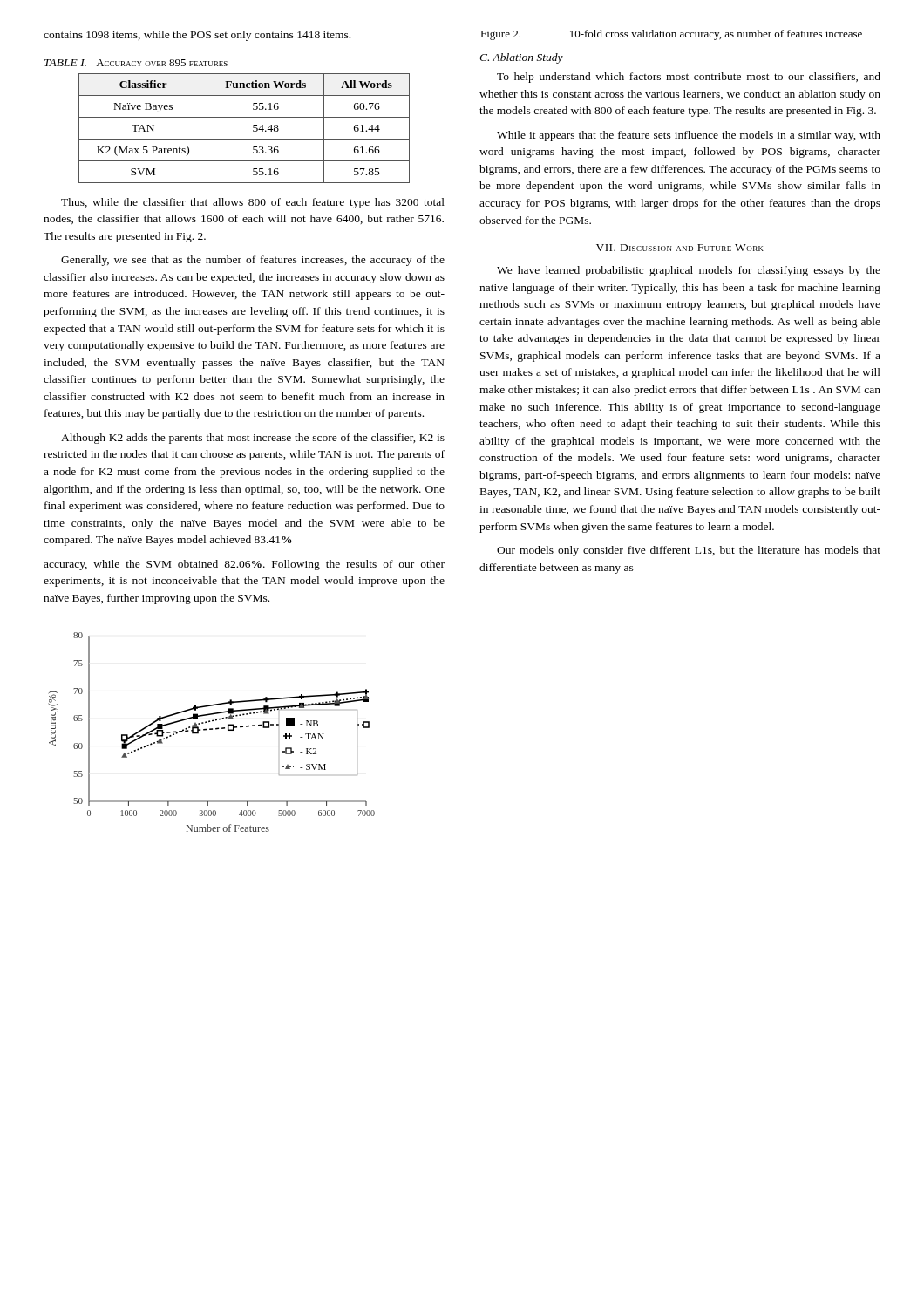The width and height of the screenshot is (924, 1308).
Task: Click on the text starting "C. Ablation Study"
Action: (x=521, y=57)
